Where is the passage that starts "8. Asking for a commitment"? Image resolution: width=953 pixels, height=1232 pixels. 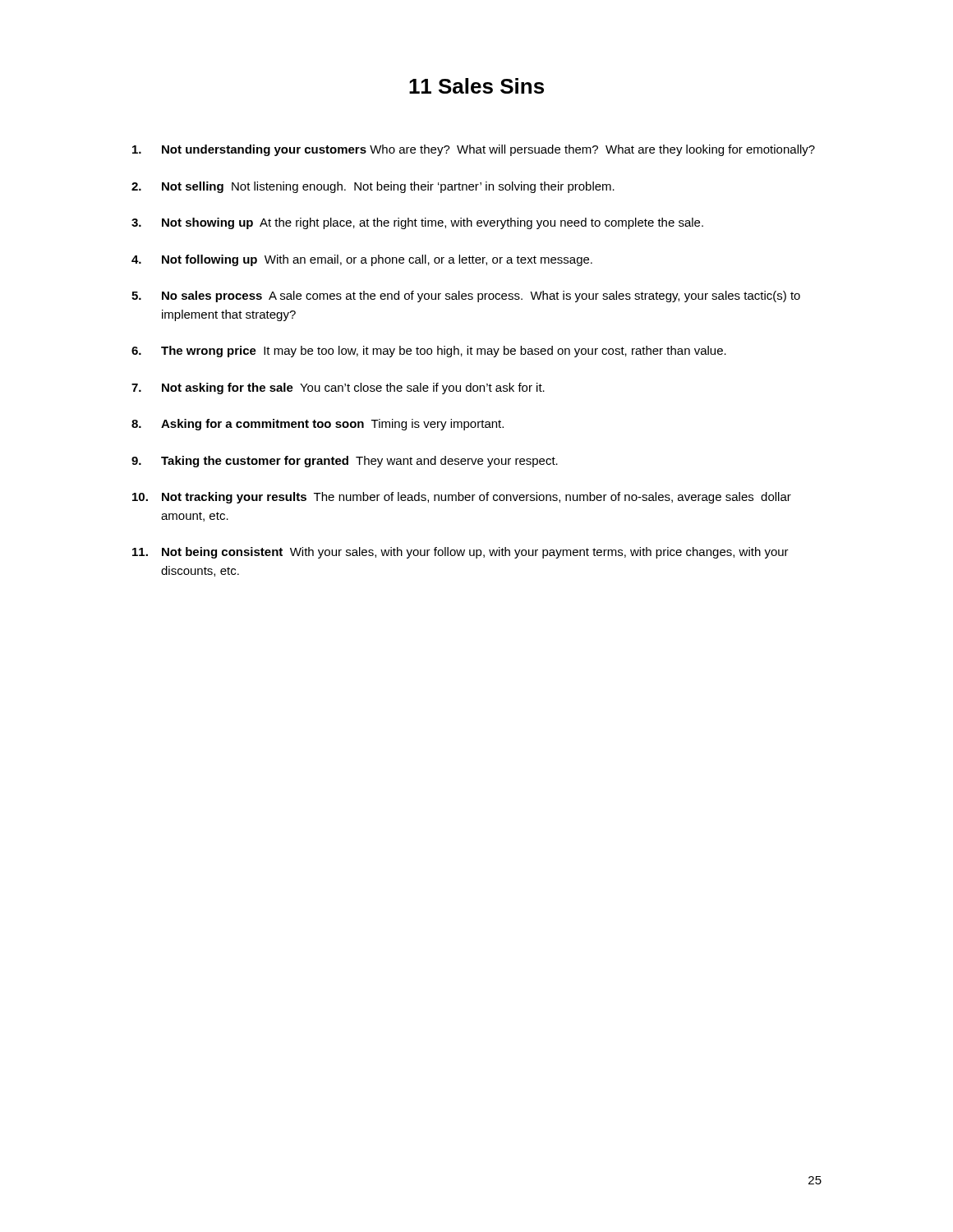pos(318,424)
